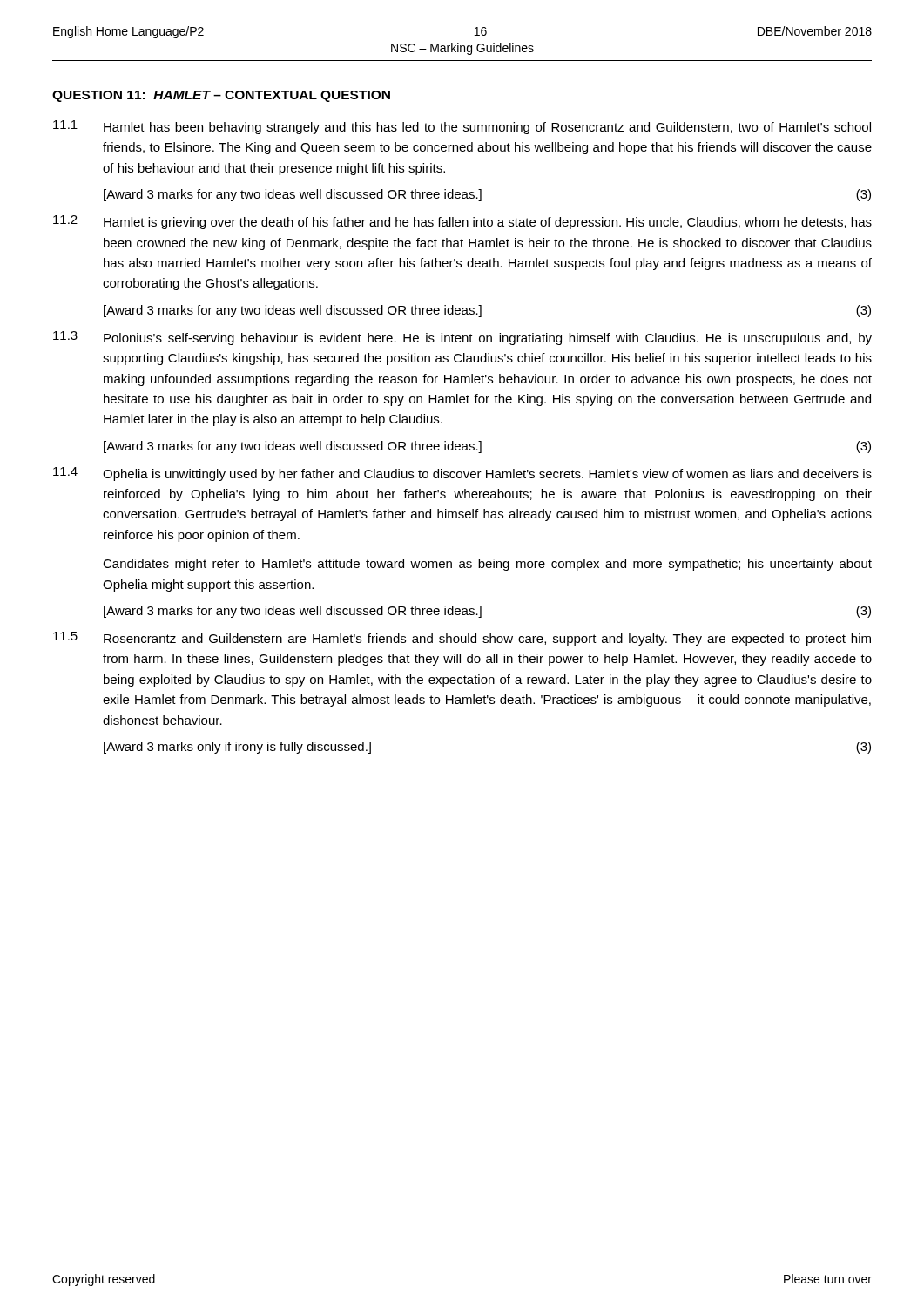Locate the element starting "QUESTION 11: HAMLET – CONTEXTUAL QUESTION"

click(x=222, y=95)
